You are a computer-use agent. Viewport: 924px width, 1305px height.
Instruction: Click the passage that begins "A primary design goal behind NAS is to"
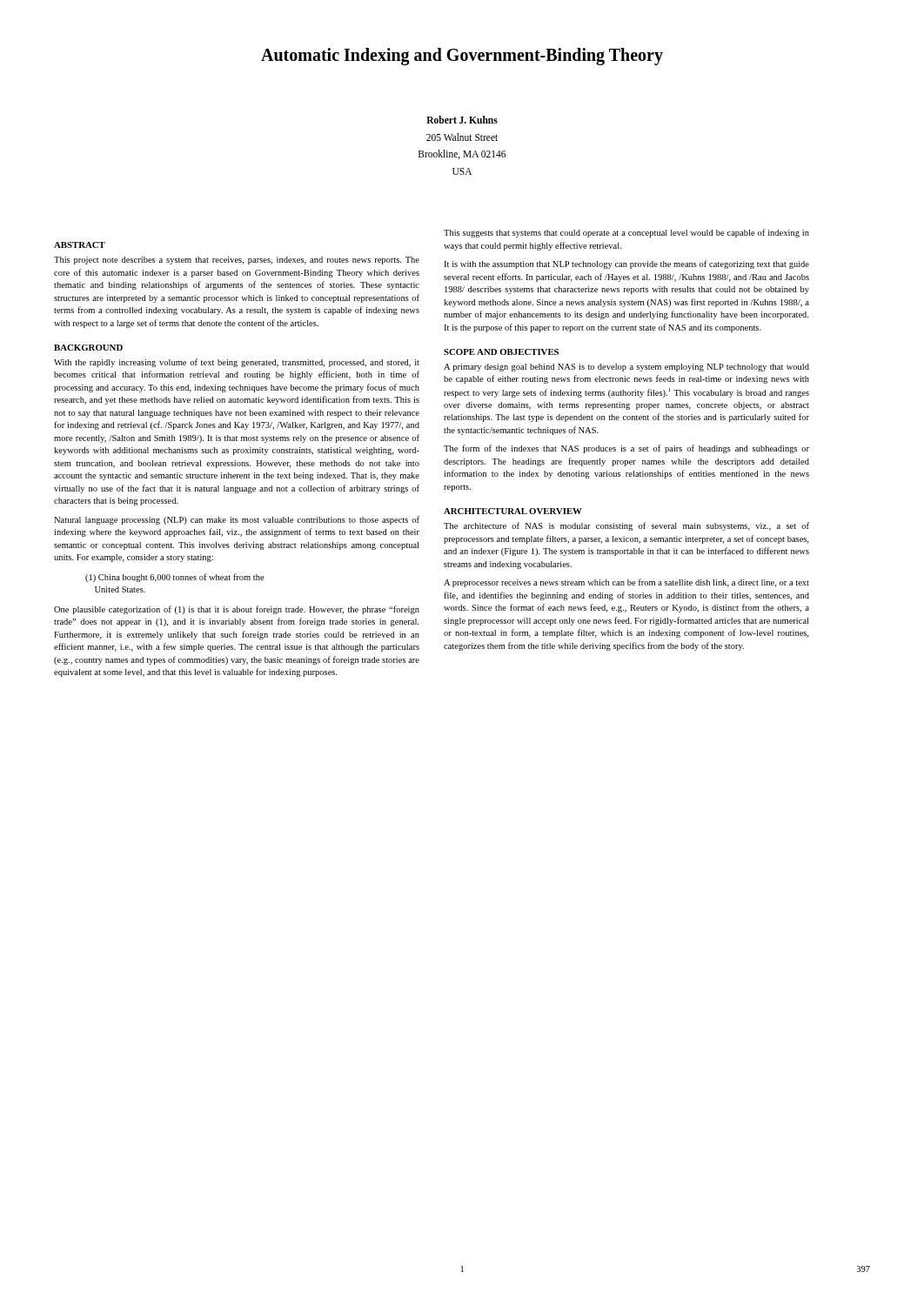pyautogui.click(x=626, y=398)
